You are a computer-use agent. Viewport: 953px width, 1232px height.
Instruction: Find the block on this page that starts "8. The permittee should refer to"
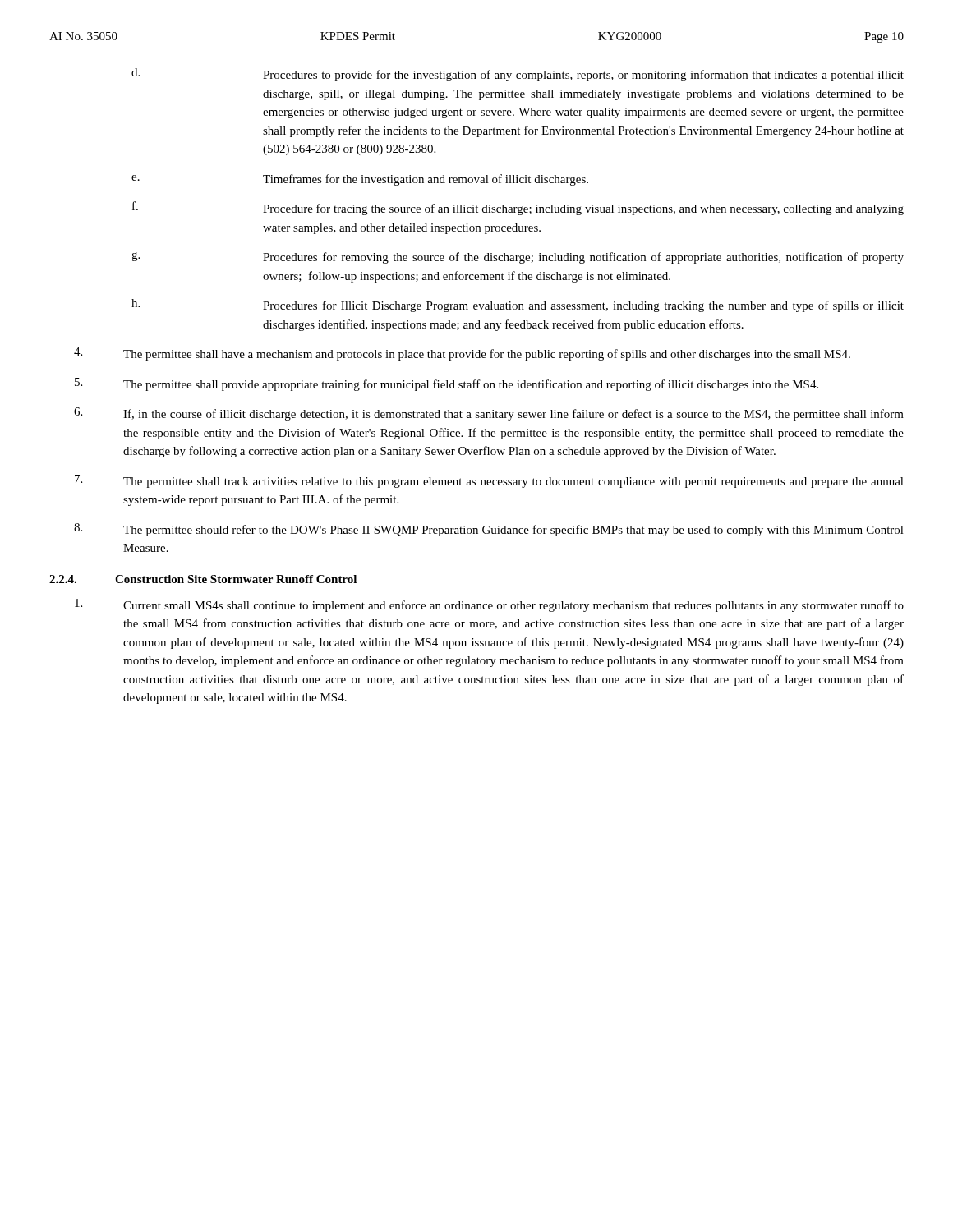pos(476,539)
